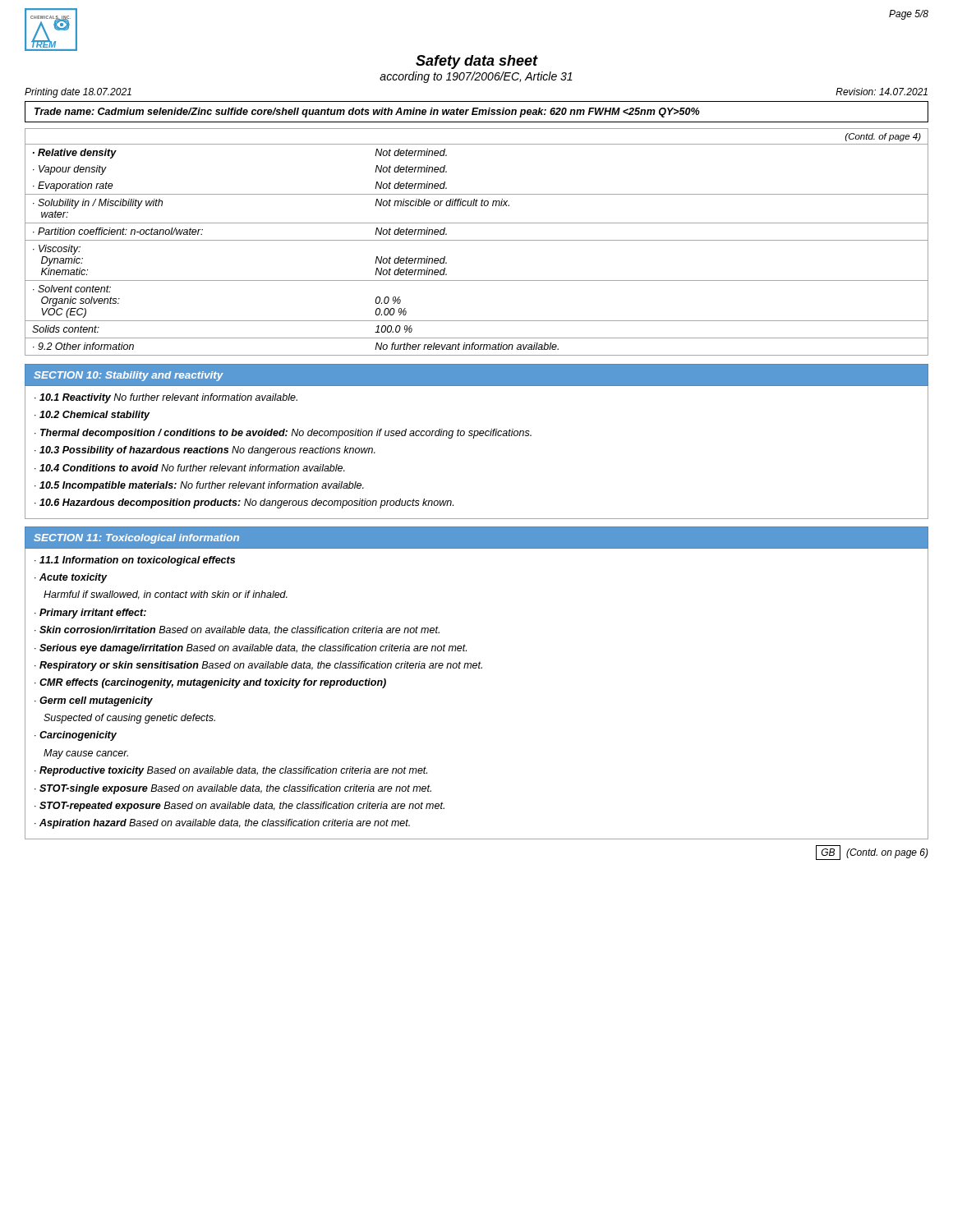
Task: Click on the element starting "· Reproductive toxicity"
Action: 231,771
